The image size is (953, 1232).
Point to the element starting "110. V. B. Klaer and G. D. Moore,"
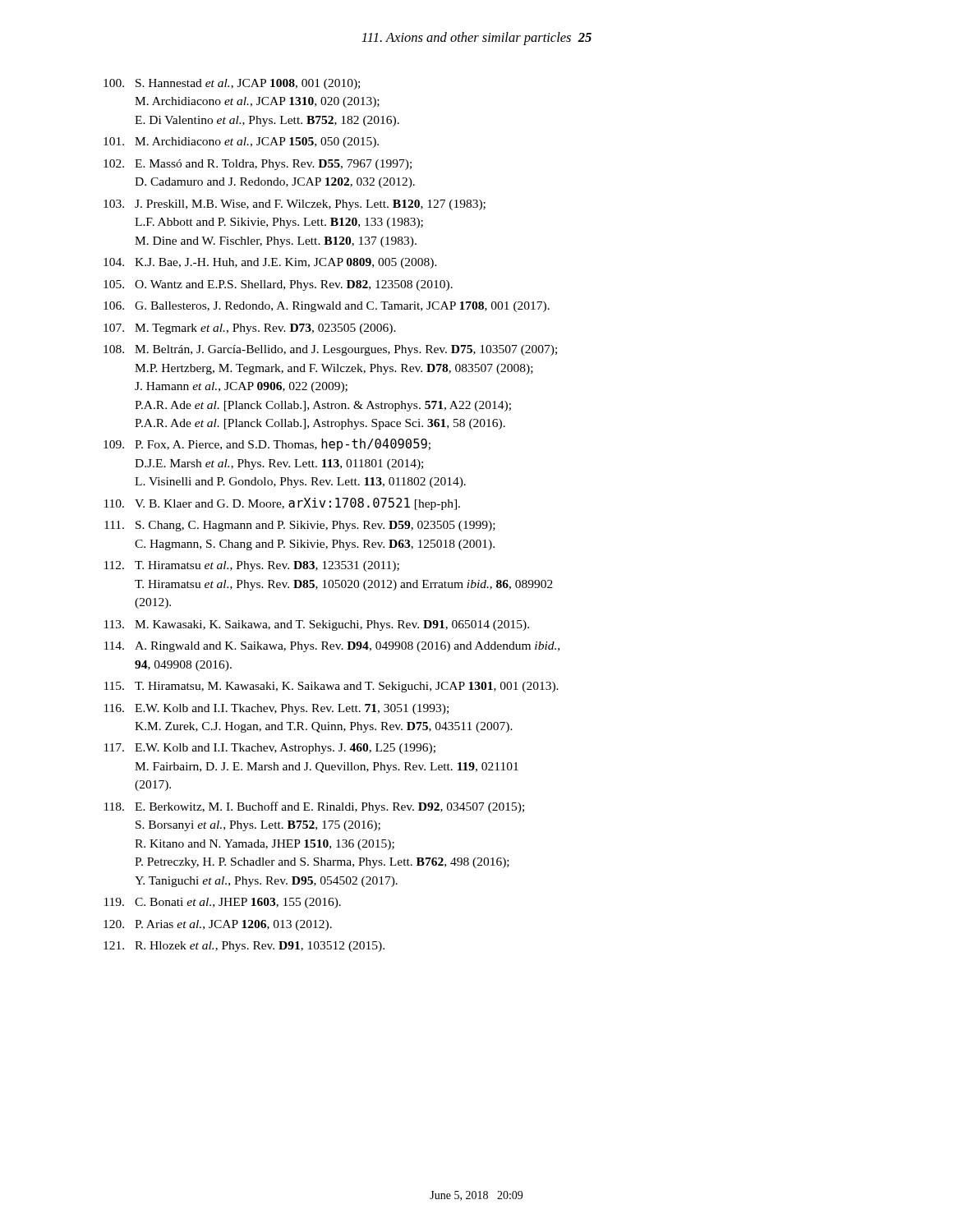(282, 504)
